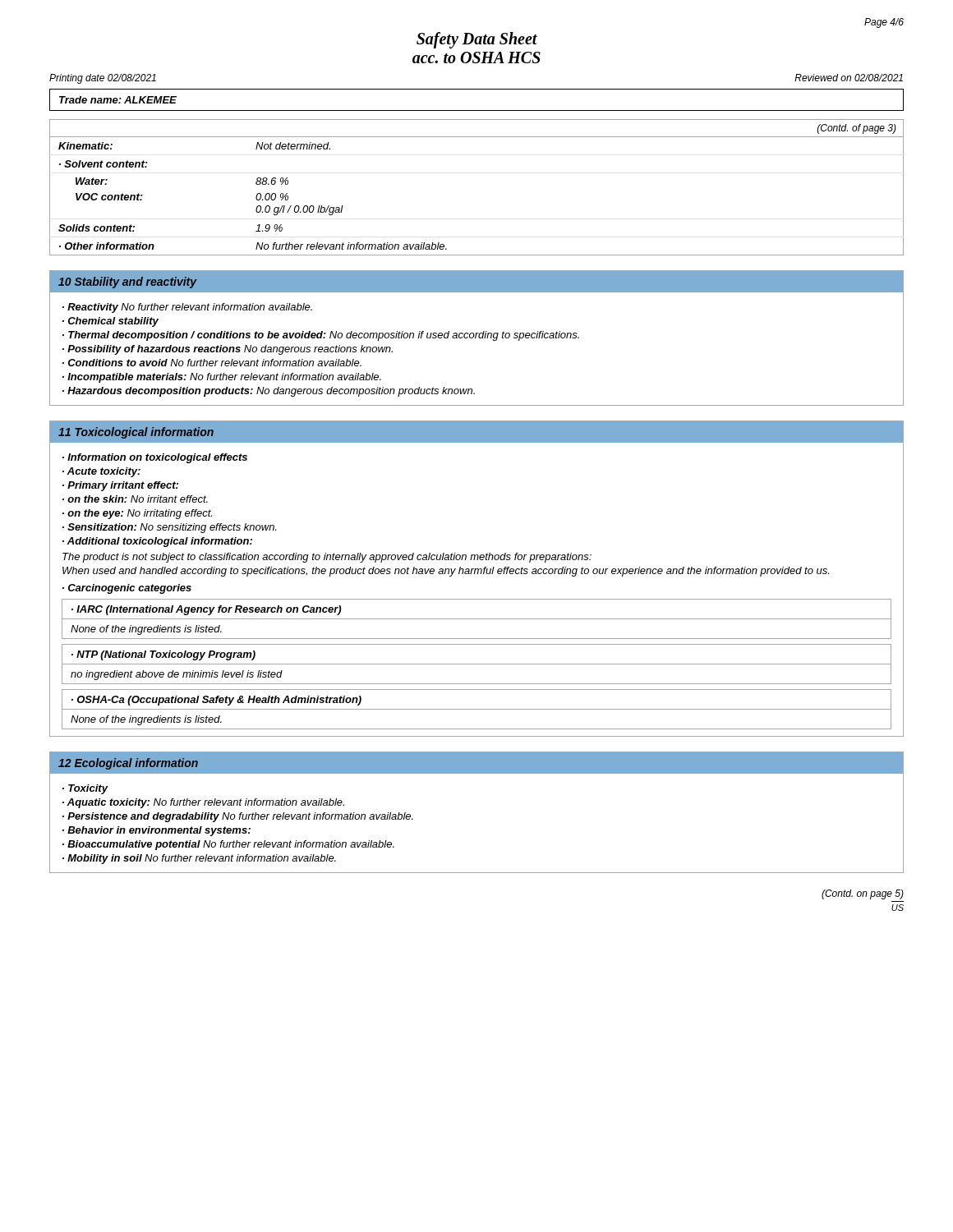Find the element starting "· Persistence and degradability No further relevant"
The height and width of the screenshot is (1232, 953).
pyautogui.click(x=238, y=817)
